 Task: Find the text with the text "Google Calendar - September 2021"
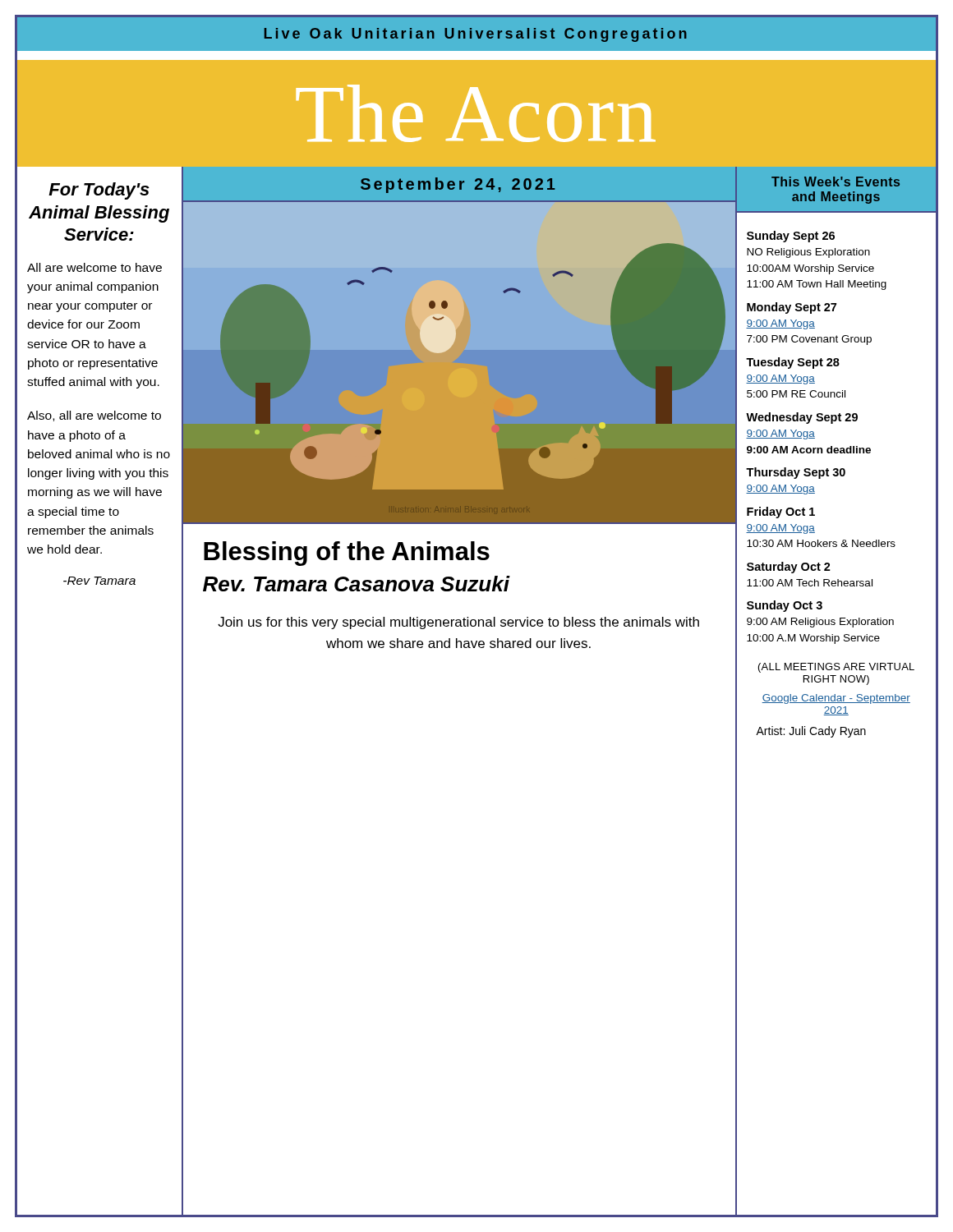point(836,704)
